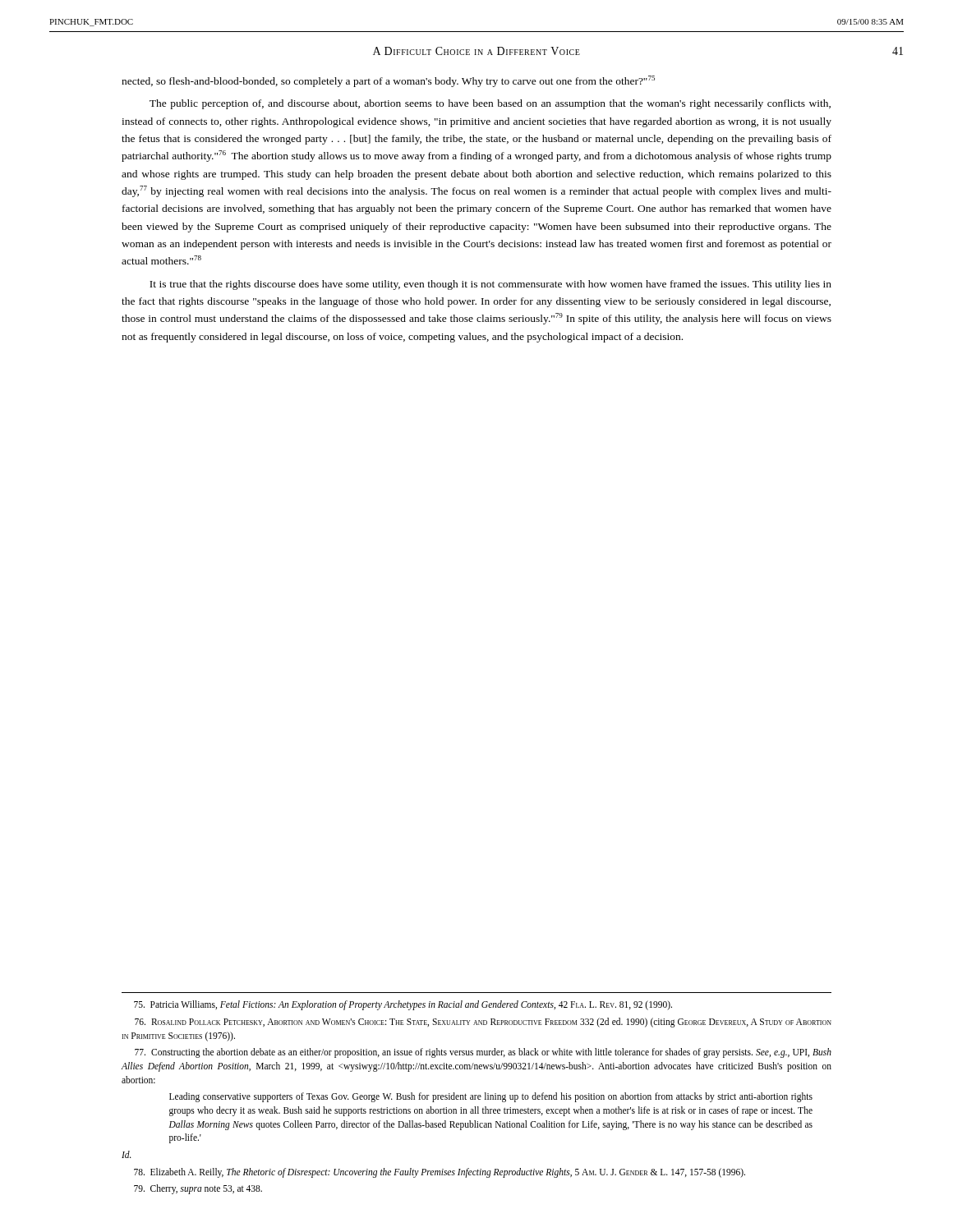Select the passage starting "Cherry, supra note 53, at 438."
Image resolution: width=953 pixels, height=1232 pixels.
pyautogui.click(x=192, y=1189)
